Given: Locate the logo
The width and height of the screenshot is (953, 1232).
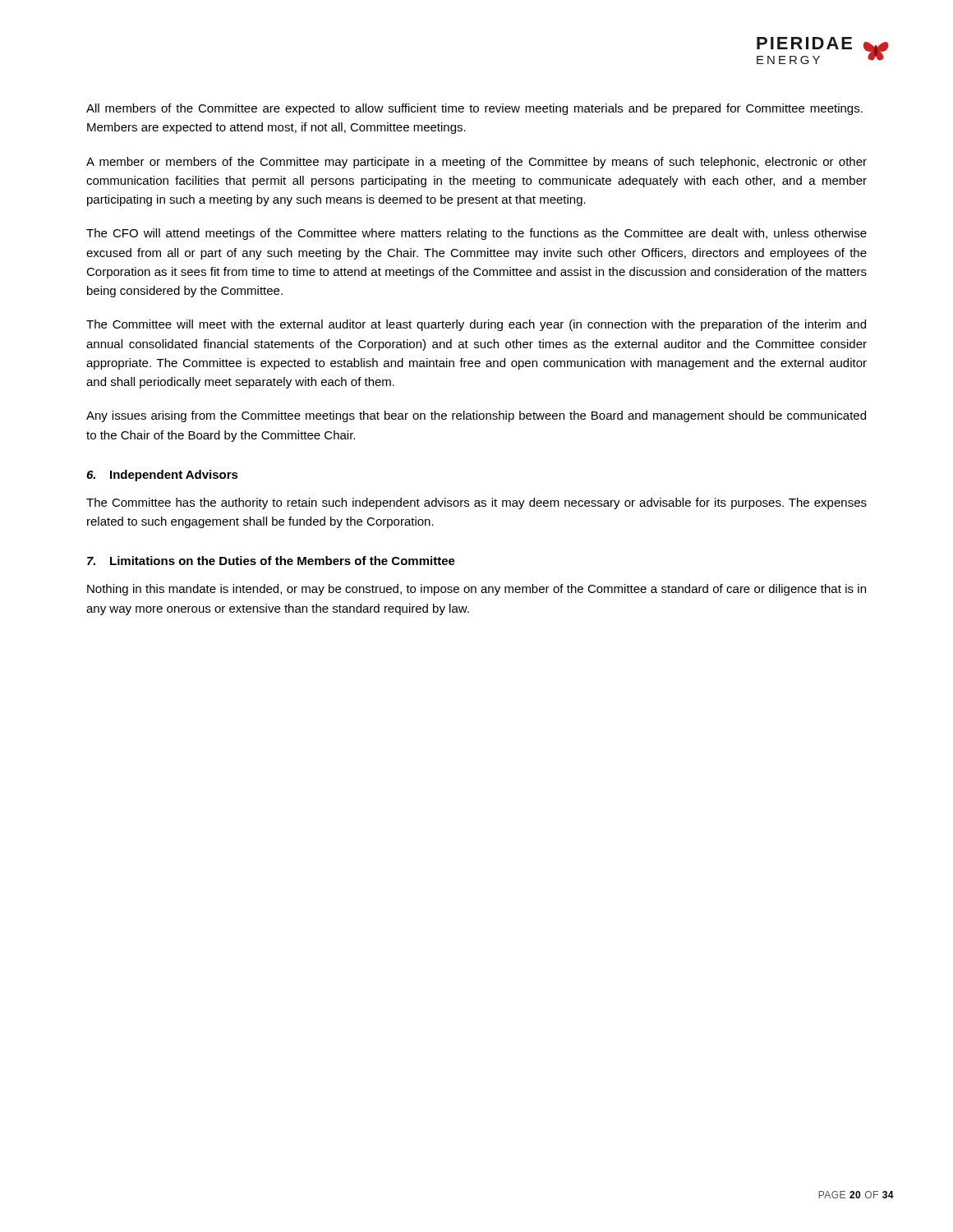Looking at the screenshot, I should [x=825, y=49].
